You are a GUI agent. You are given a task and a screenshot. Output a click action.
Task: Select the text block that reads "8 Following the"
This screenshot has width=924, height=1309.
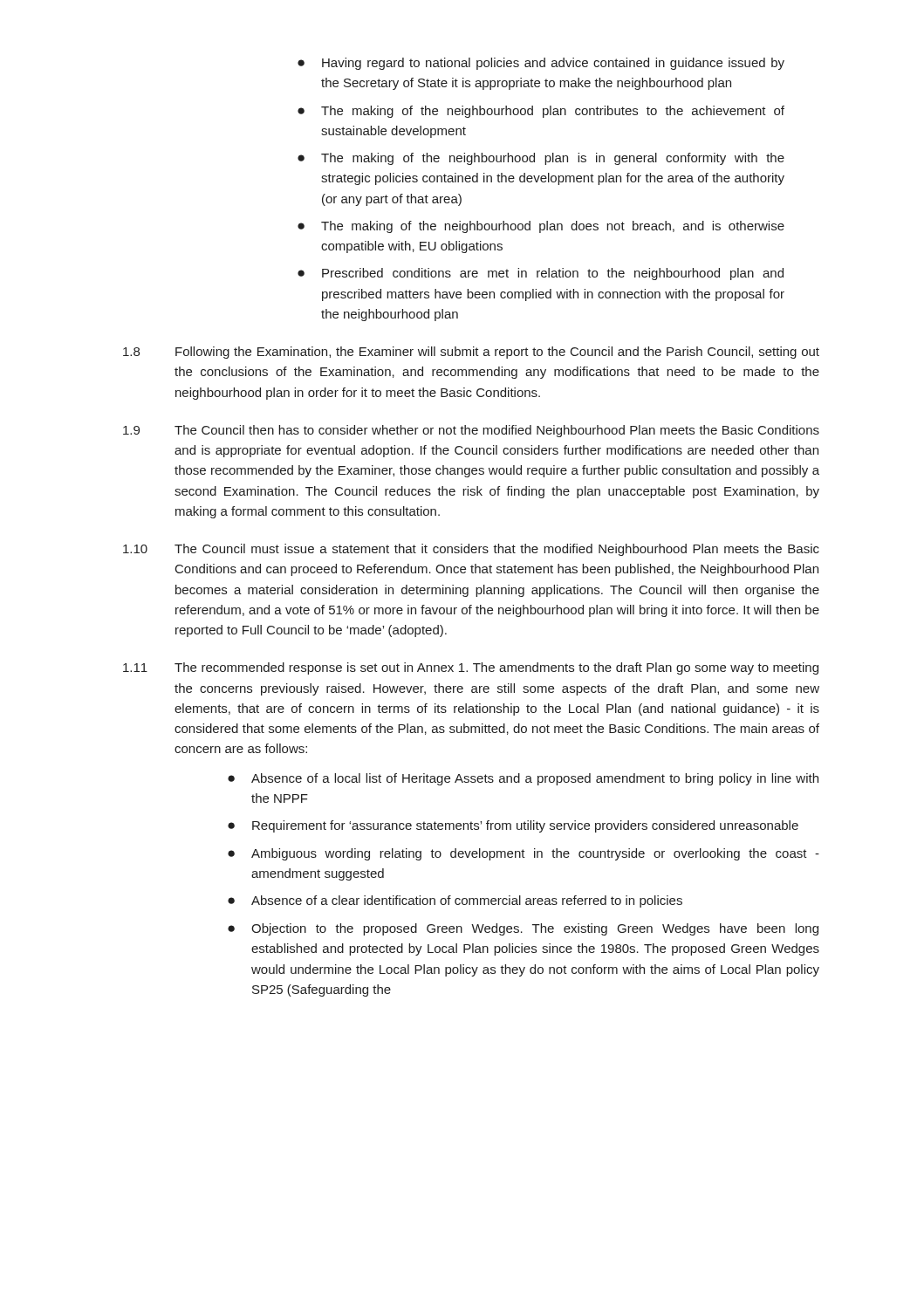click(471, 372)
